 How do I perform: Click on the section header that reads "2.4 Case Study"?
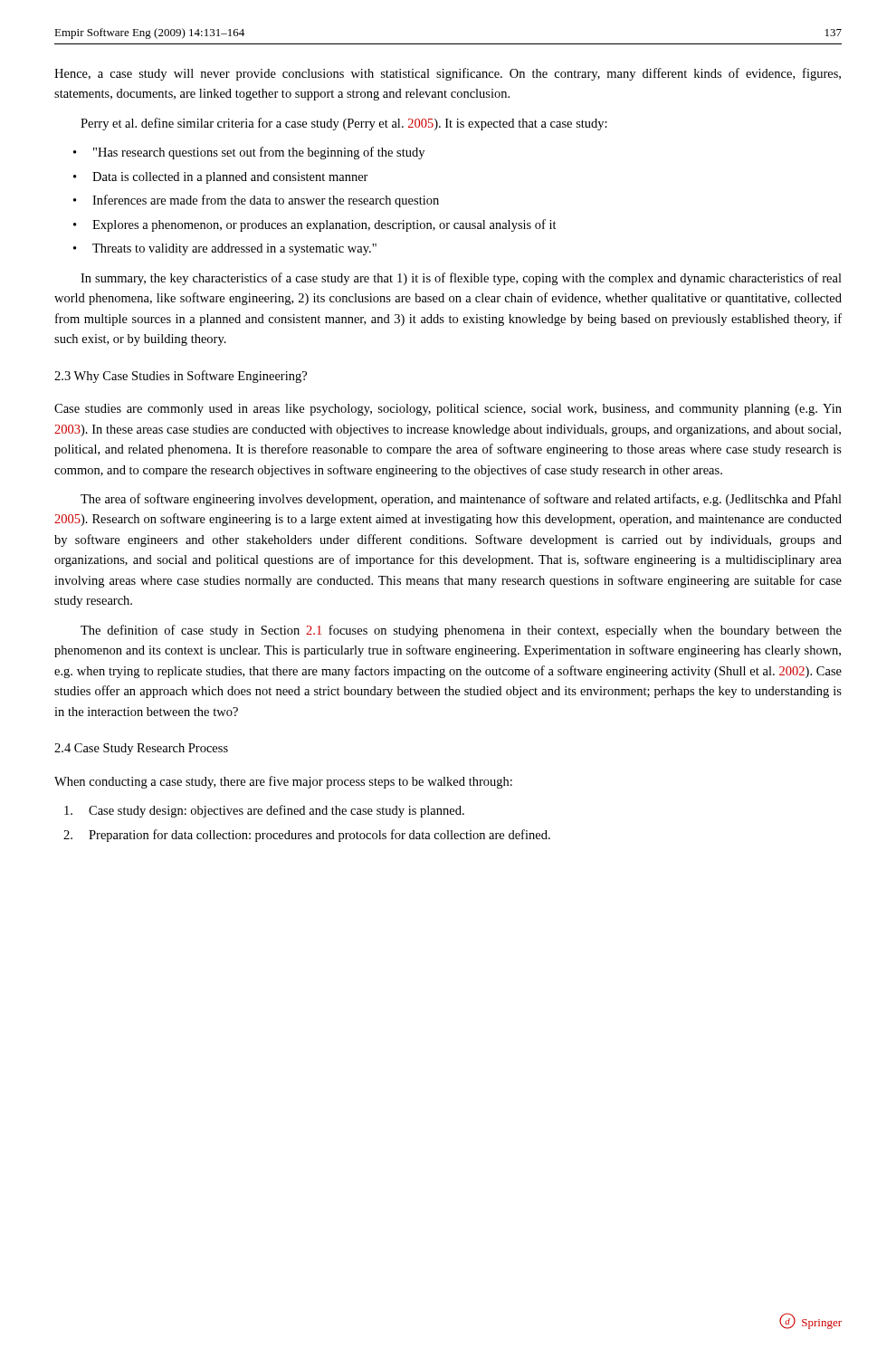pyautogui.click(x=141, y=749)
